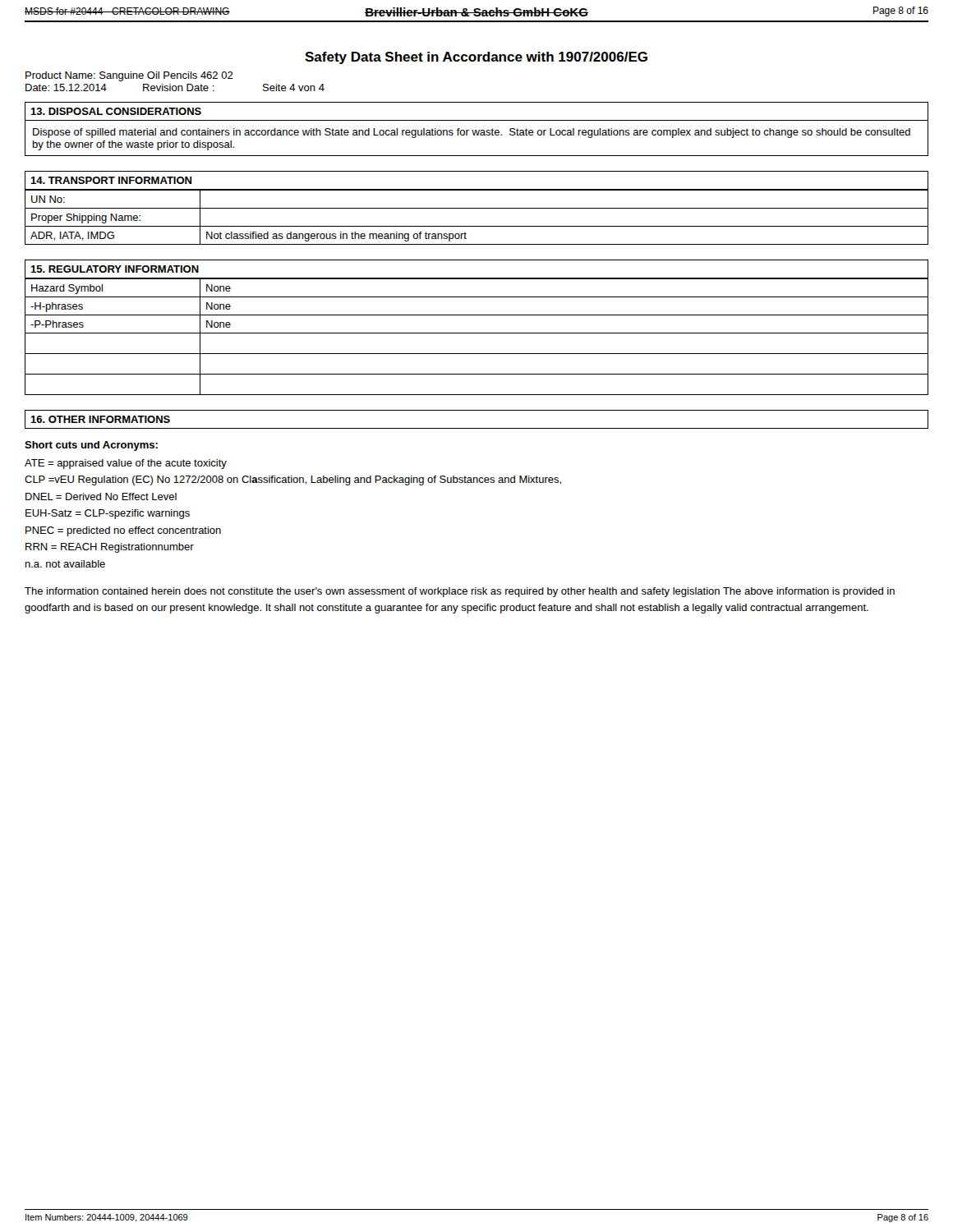Point to the element starting "16. OTHER INFORMATIONS"
The image size is (953, 1232).
(x=100, y=419)
